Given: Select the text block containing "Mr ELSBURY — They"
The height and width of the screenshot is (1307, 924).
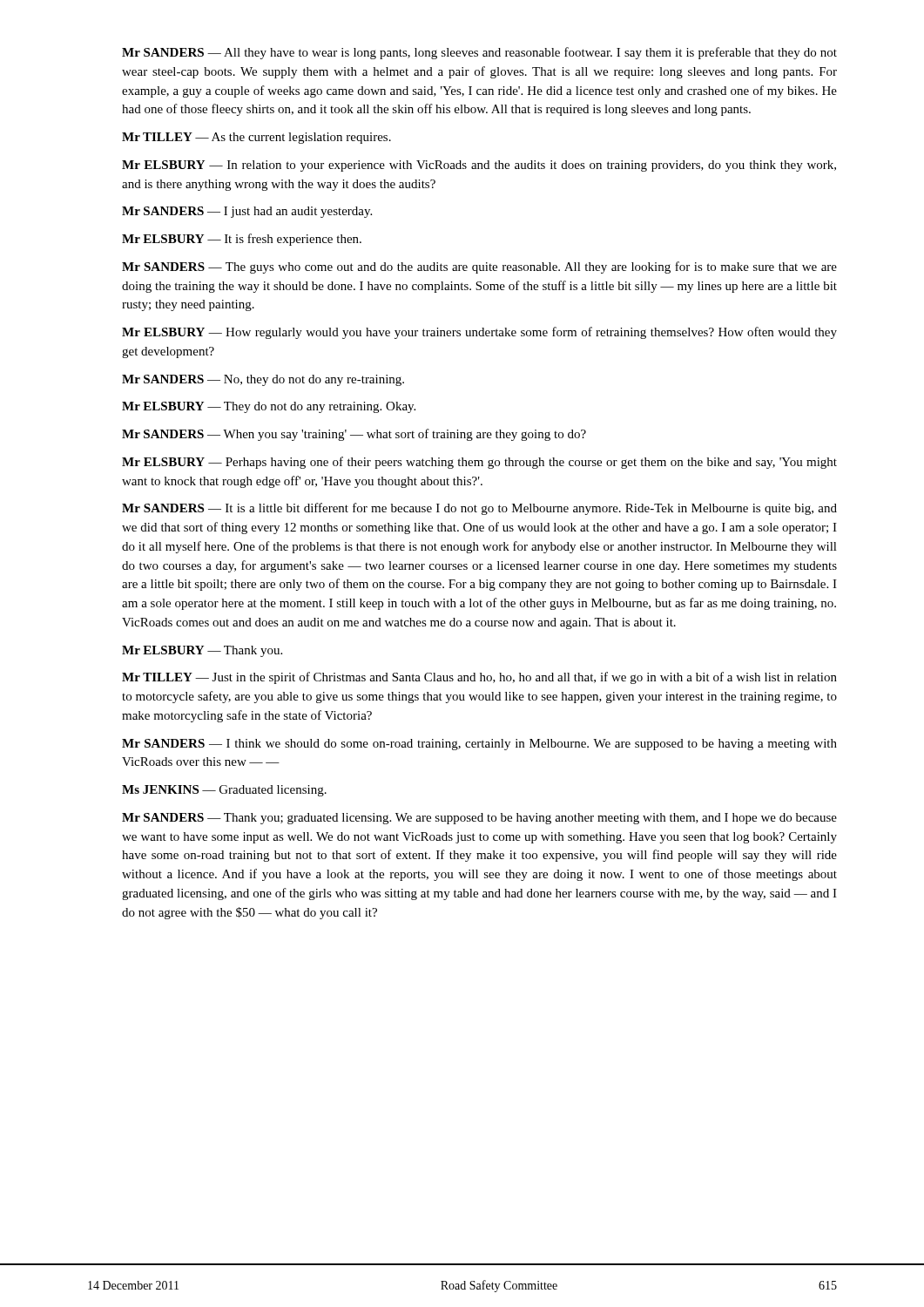Looking at the screenshot, I should coord(269,406).
